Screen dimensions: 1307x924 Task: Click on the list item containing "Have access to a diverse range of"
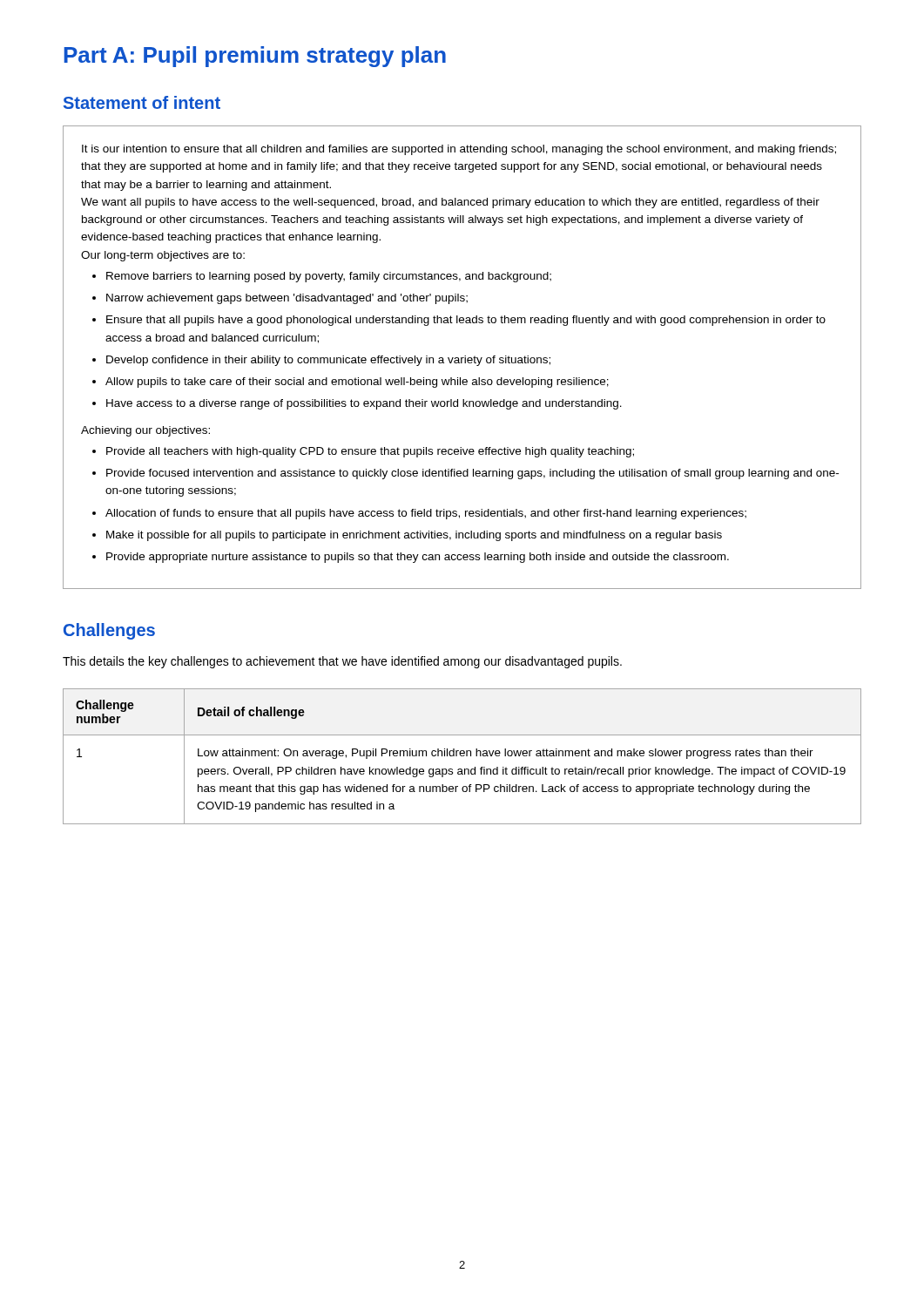(x=474, y=404)
